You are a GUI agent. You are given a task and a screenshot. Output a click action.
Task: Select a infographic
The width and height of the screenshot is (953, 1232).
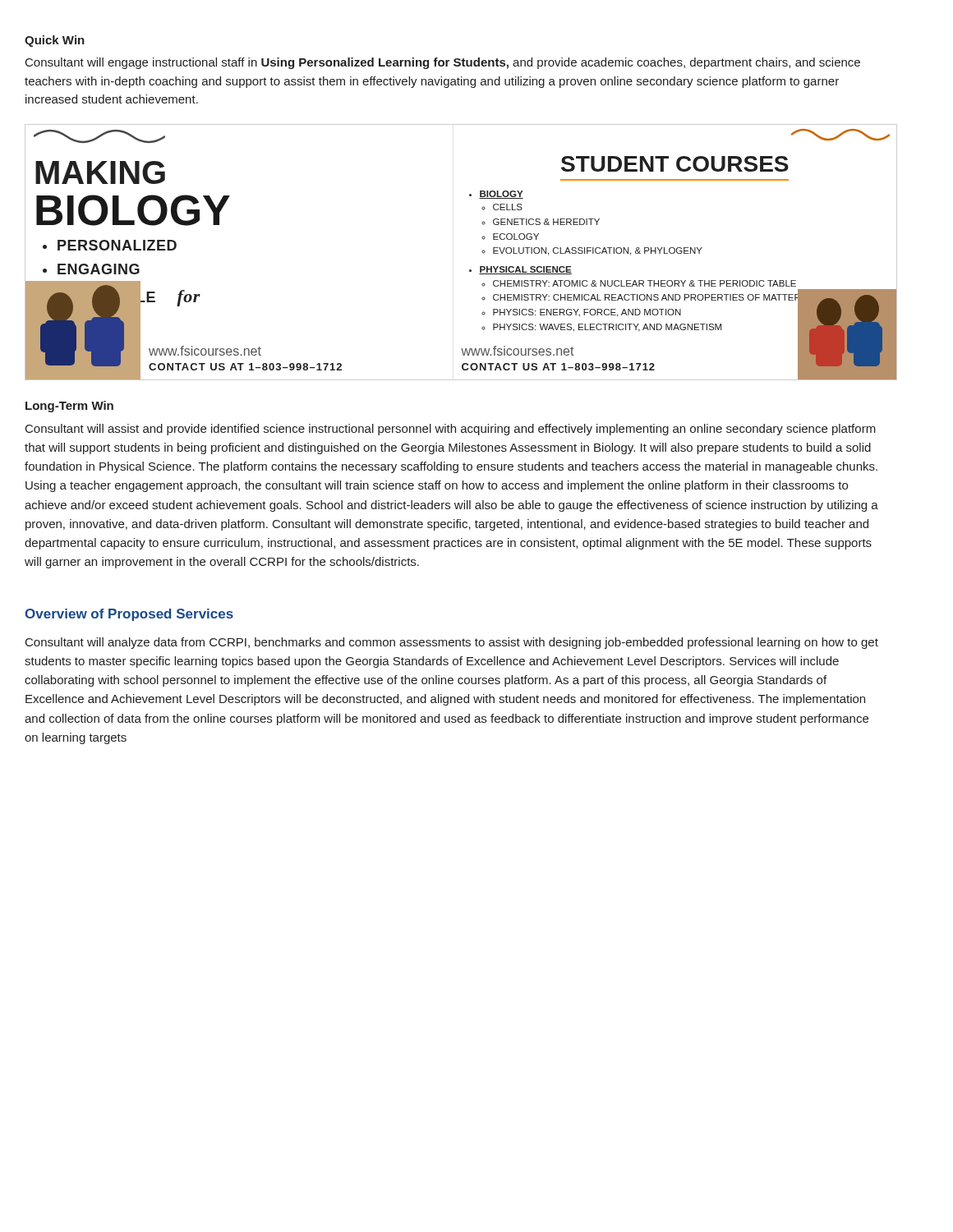[x=452, y=252]
